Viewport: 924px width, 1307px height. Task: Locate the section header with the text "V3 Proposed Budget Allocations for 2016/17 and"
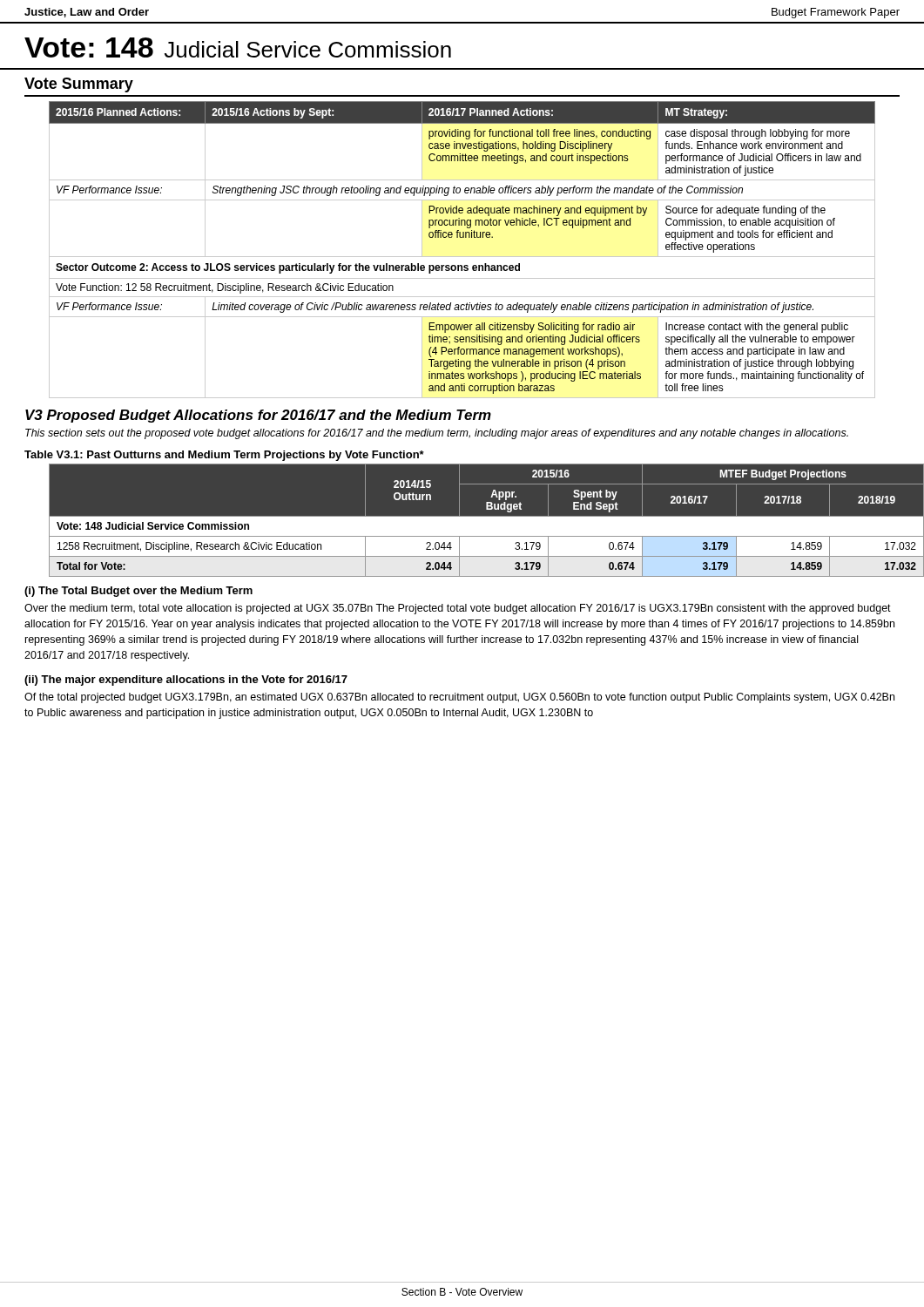[462, 416]
